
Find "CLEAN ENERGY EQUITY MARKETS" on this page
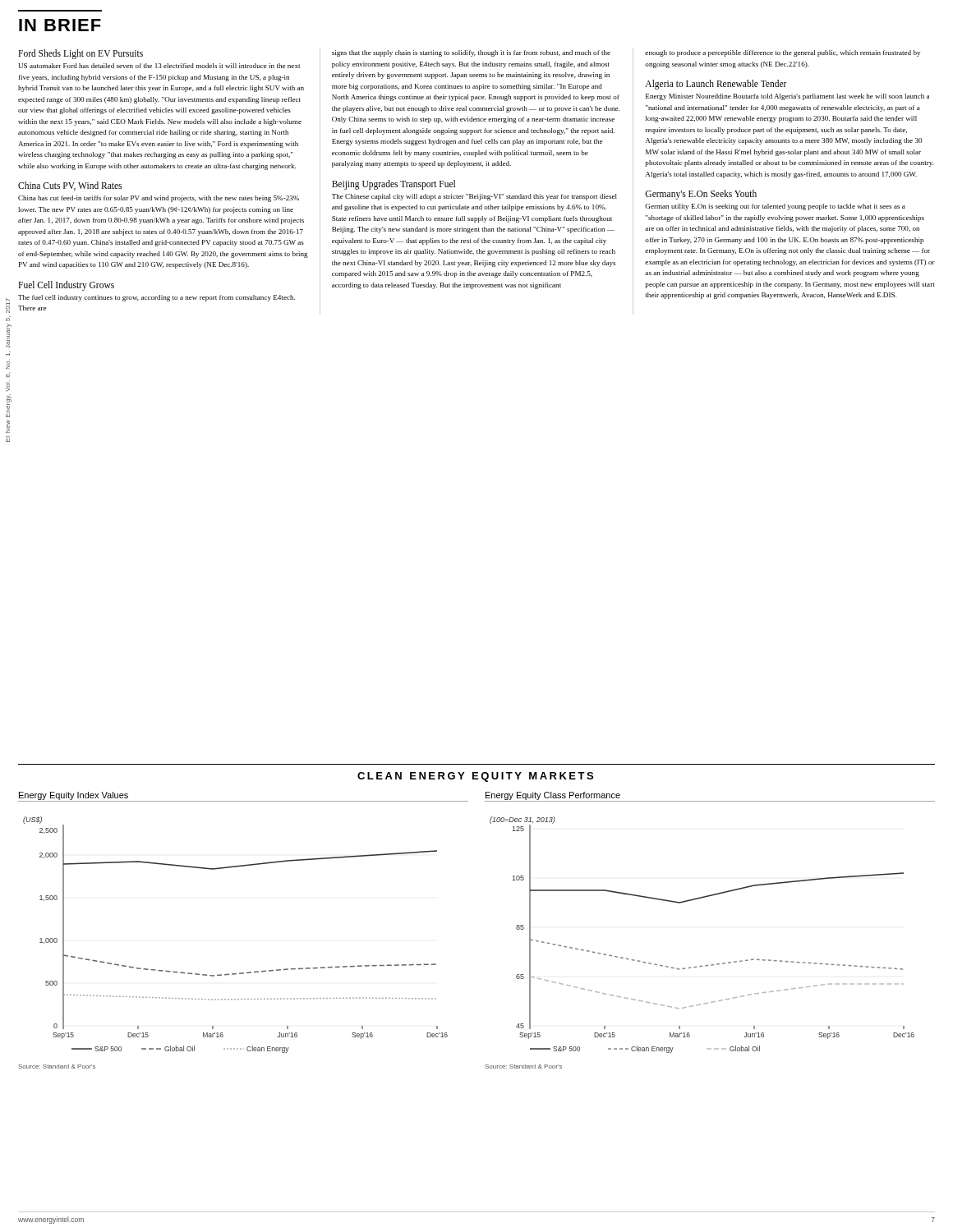(x=476, y=776)
